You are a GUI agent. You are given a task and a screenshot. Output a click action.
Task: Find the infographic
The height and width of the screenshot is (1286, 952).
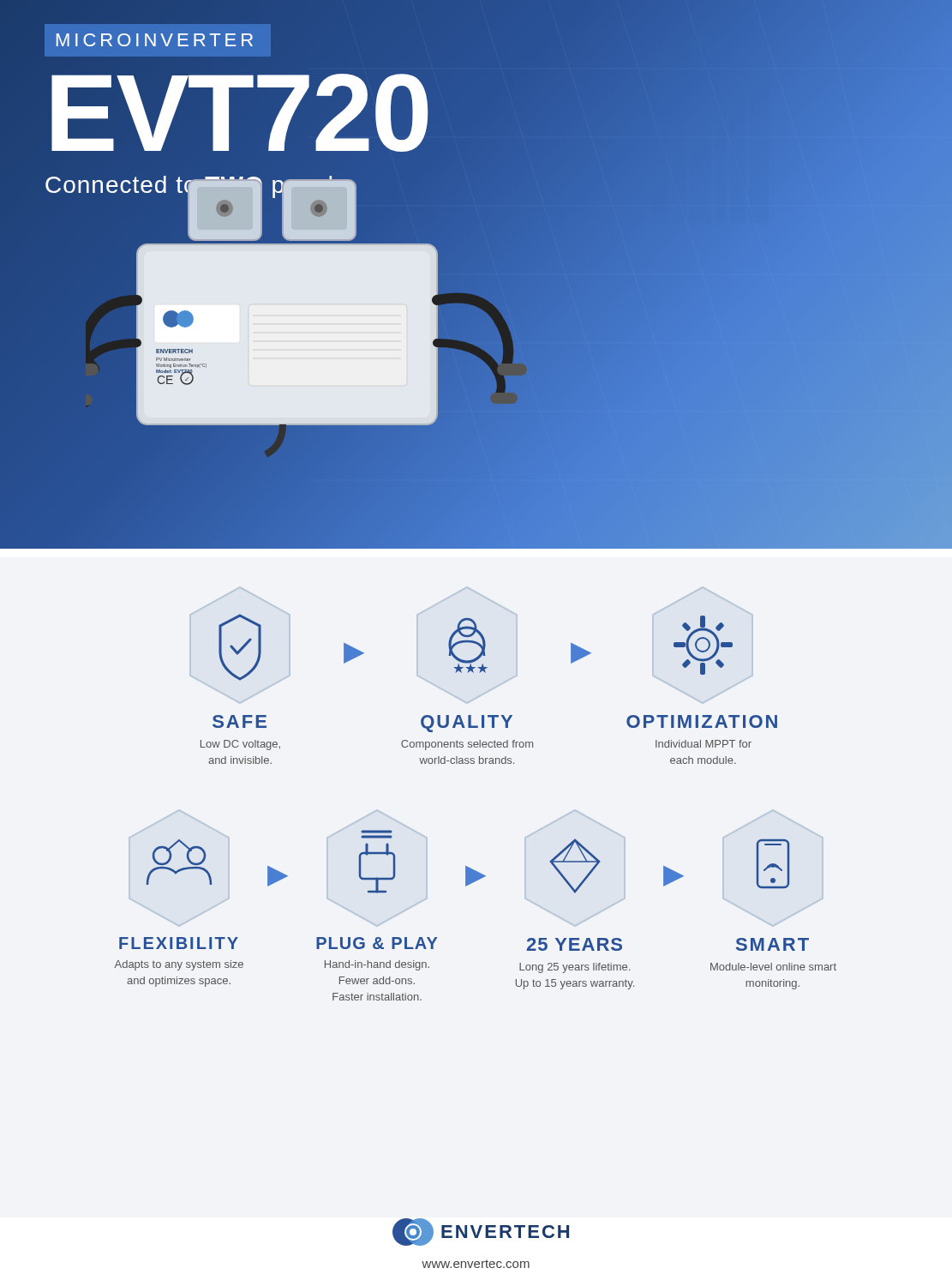(x=476, y=887)
